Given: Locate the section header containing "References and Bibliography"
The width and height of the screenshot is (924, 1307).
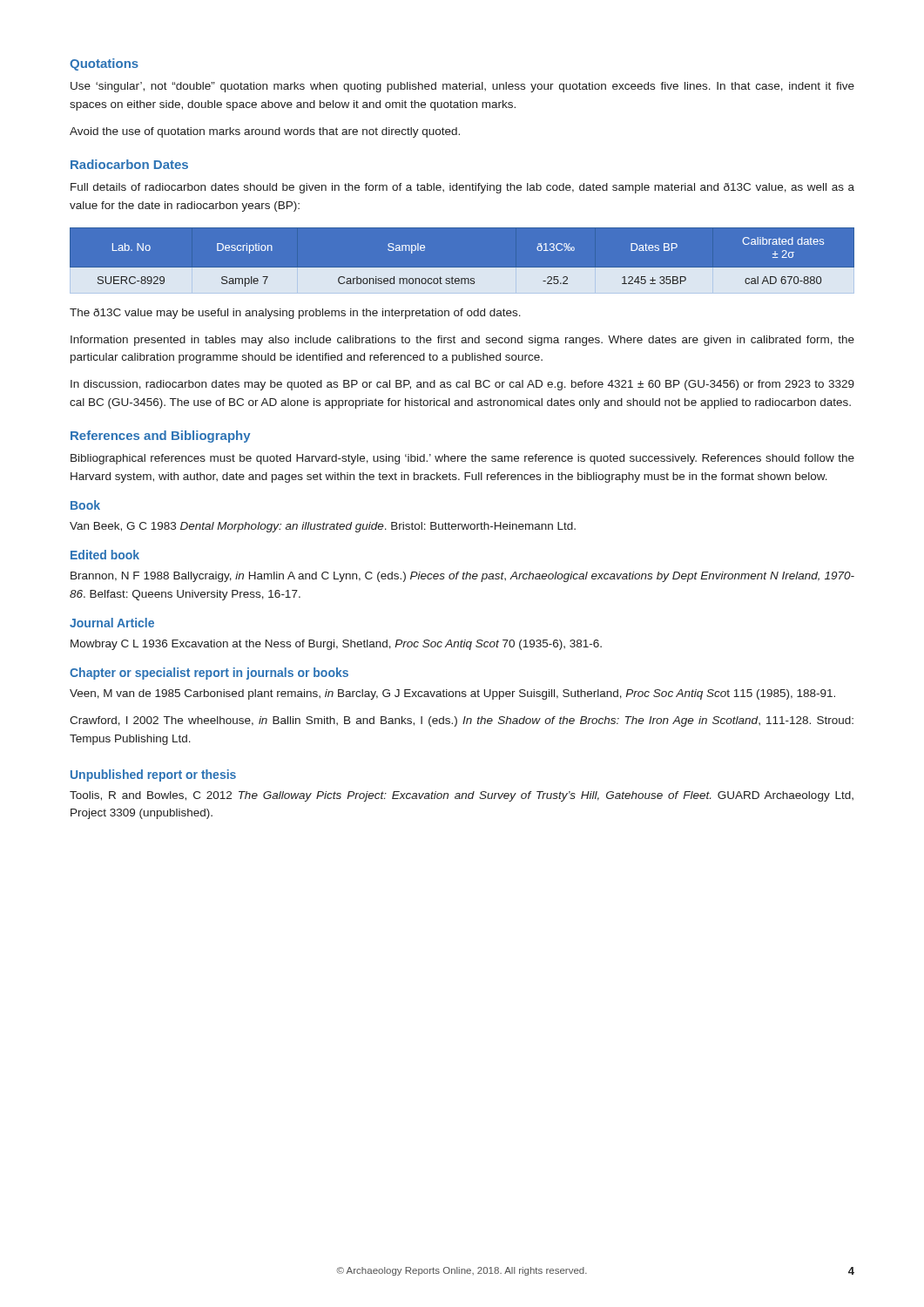Looking at the screenshot, I should tap(160, 435).
